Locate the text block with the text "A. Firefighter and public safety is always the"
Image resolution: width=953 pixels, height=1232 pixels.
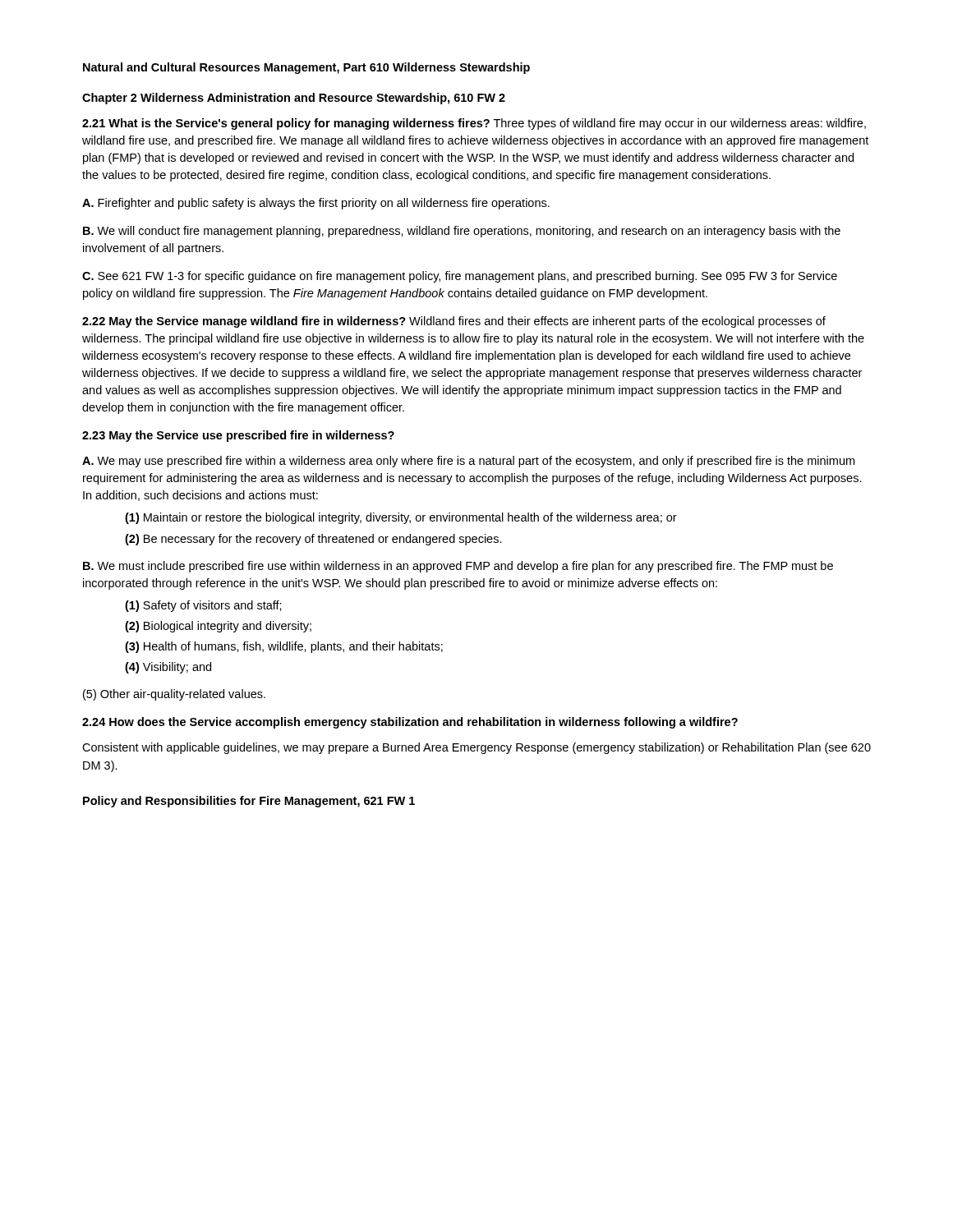[x=316, y=203]
